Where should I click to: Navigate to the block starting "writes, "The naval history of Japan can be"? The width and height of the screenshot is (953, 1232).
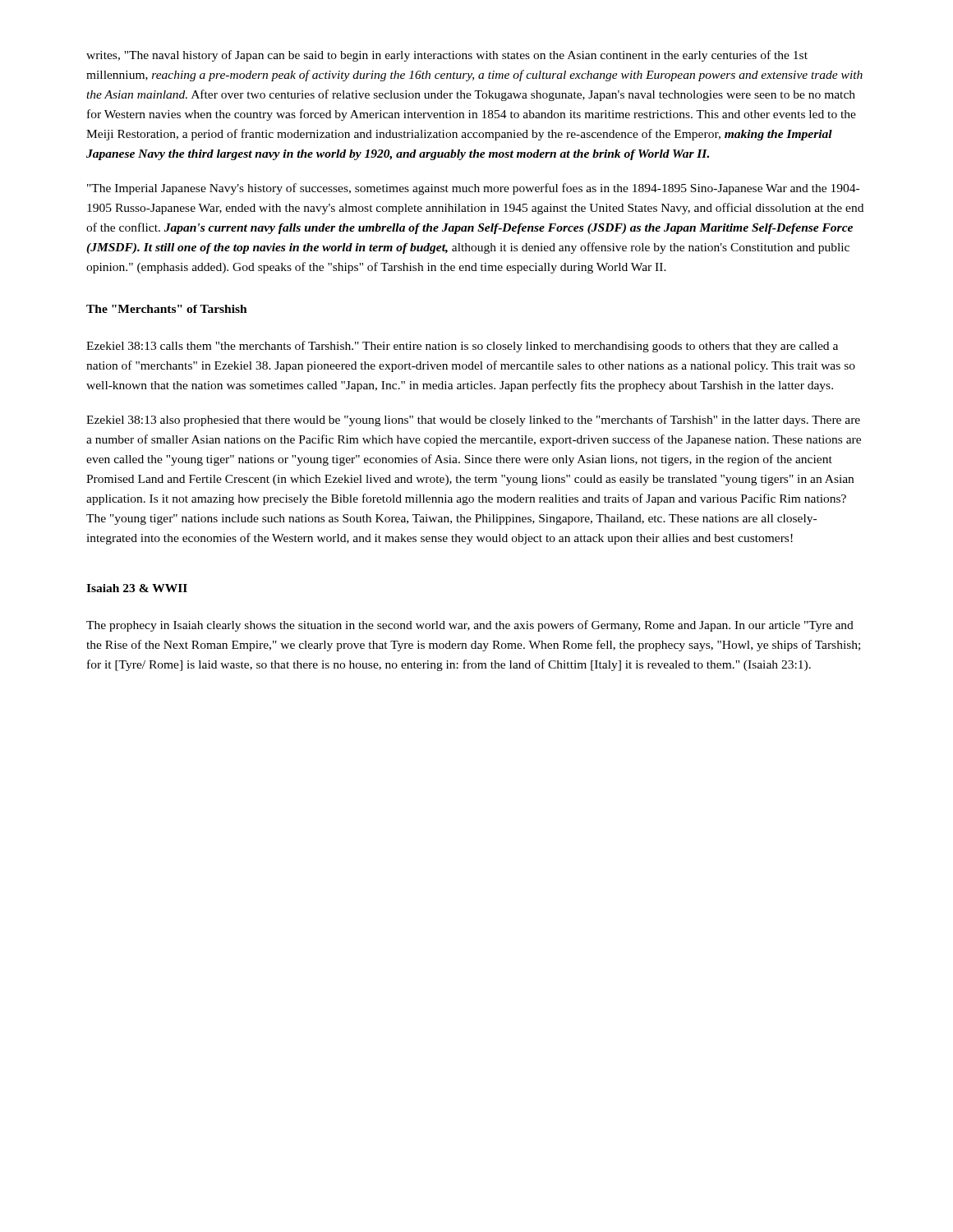(476, 104)
